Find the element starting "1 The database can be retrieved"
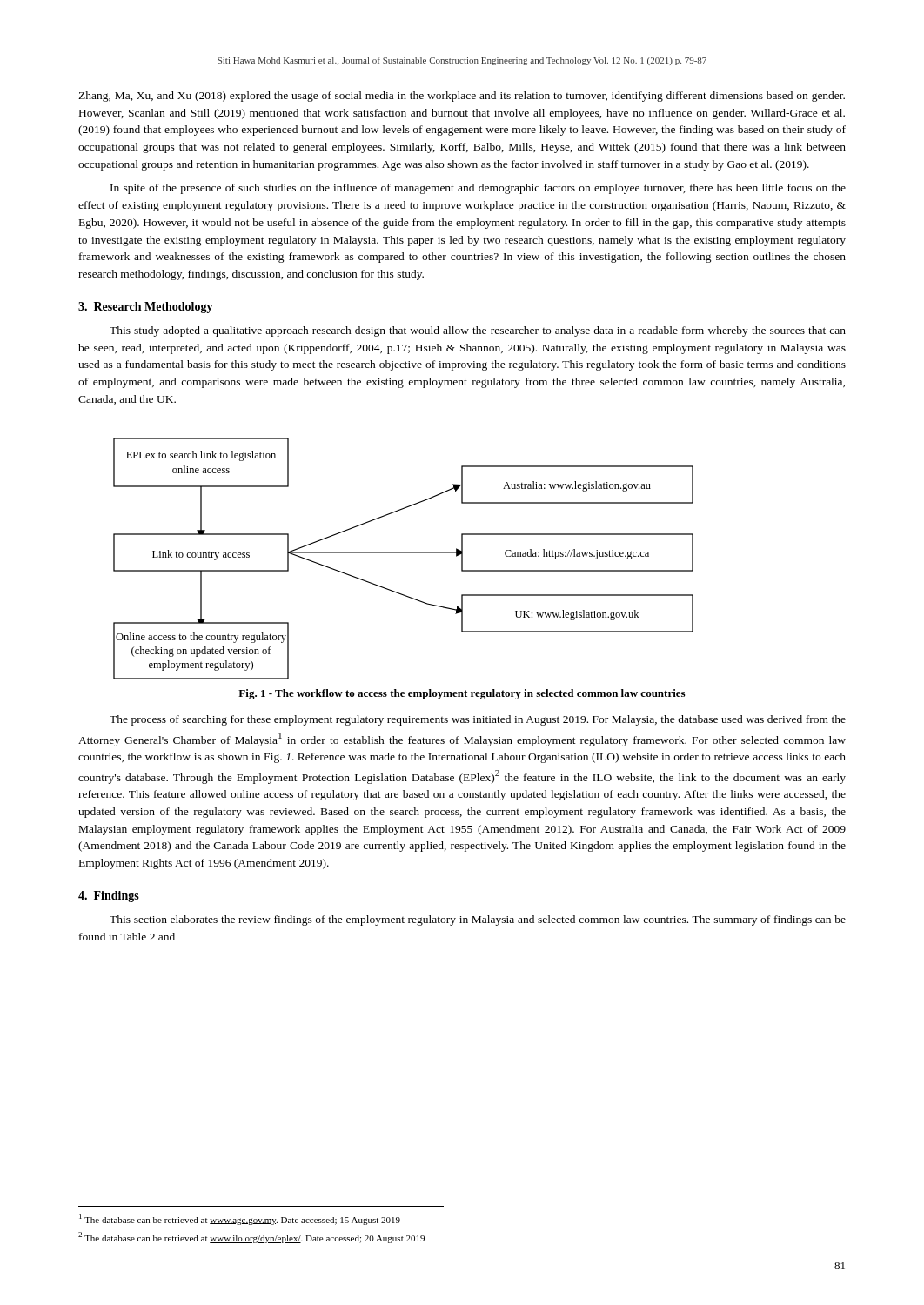This screenshot has height=1305, width=924. (x=239, y=1218)
